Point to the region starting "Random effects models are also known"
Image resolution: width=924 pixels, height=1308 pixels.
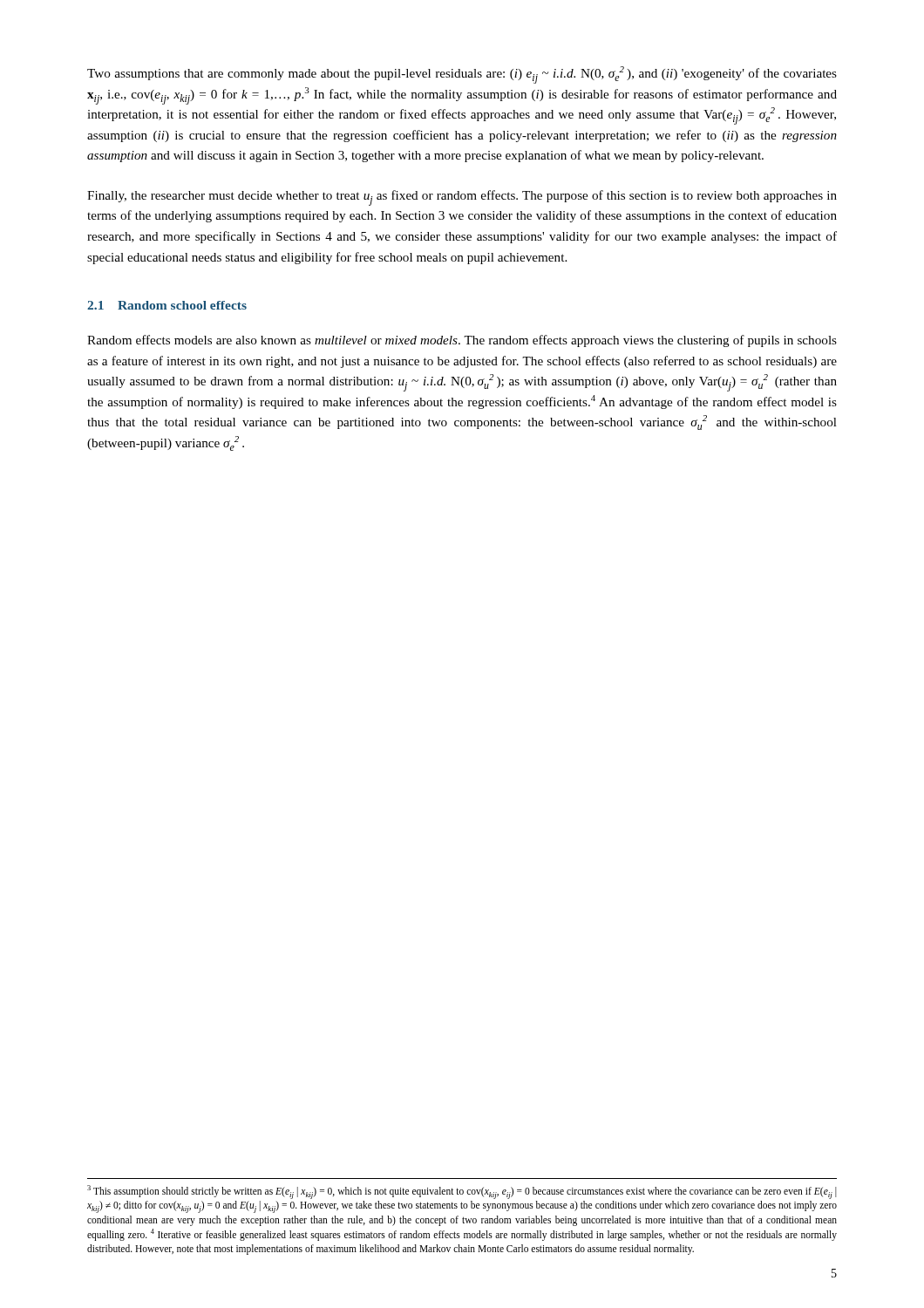click(x=462, y=391)
